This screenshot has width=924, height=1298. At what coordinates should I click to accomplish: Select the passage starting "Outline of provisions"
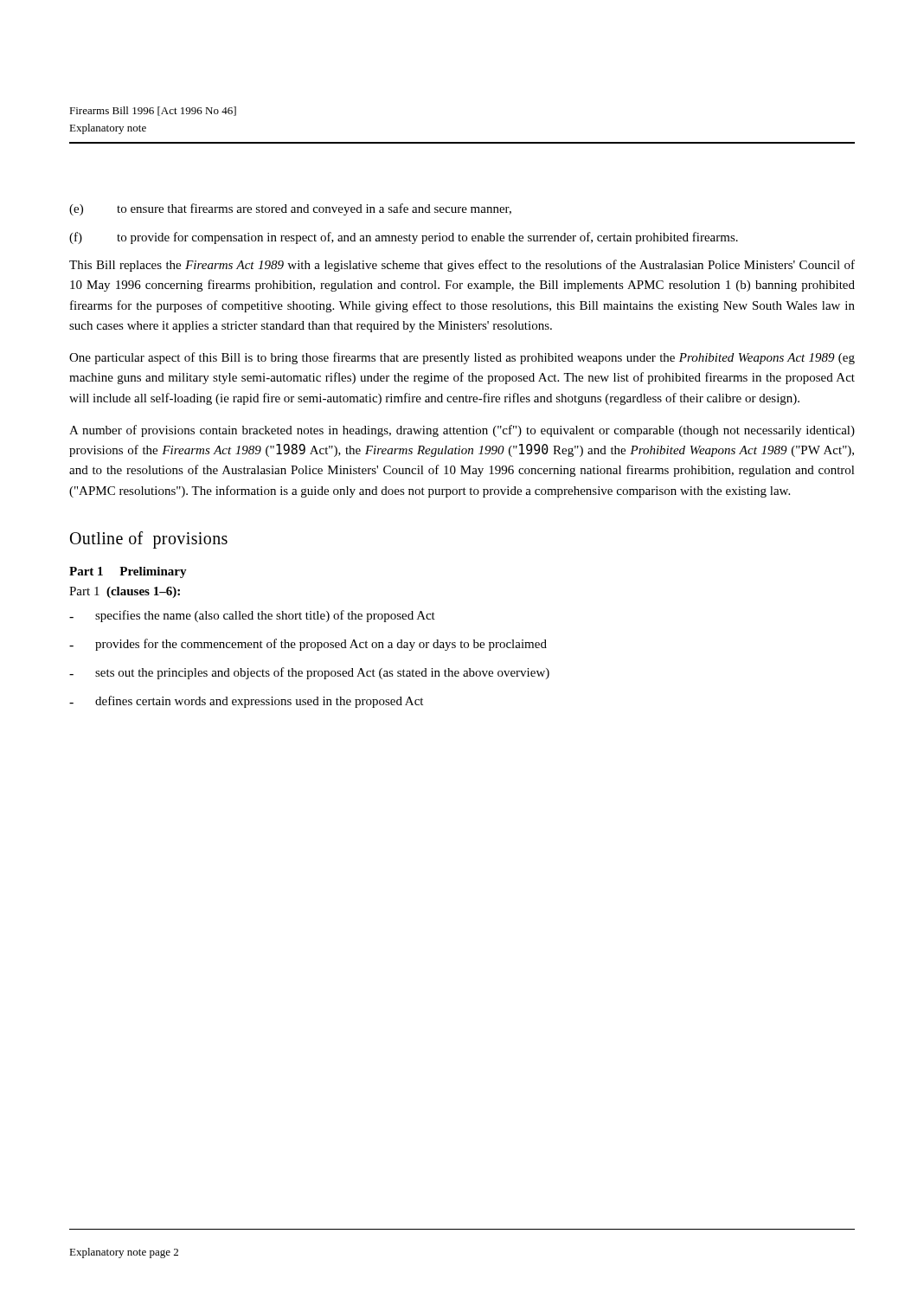(149, 538)
